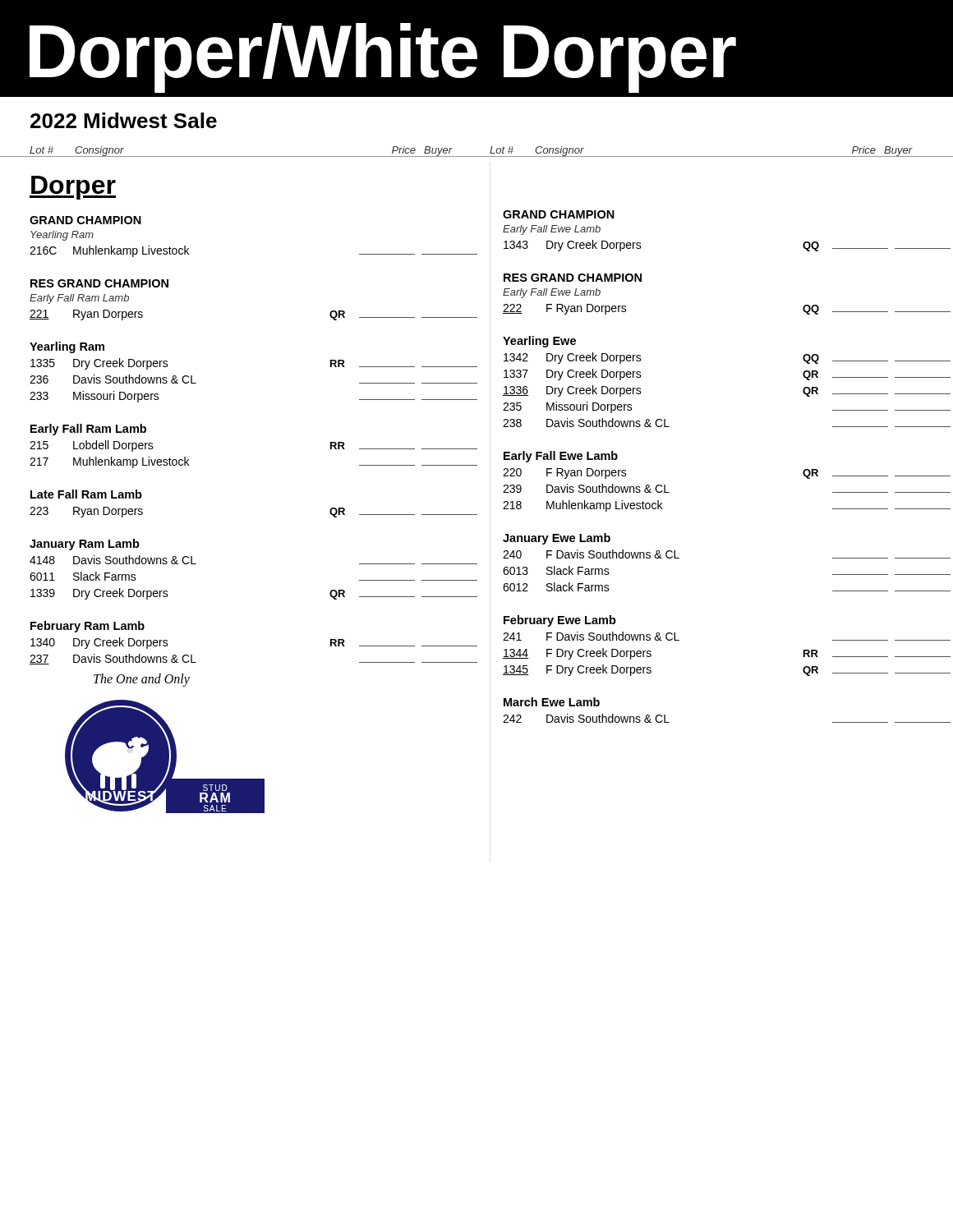Click on the block starting "216C Muhlenkamp Livestock"
Viewport: 953px width, 1232px height.
[45, 250]
